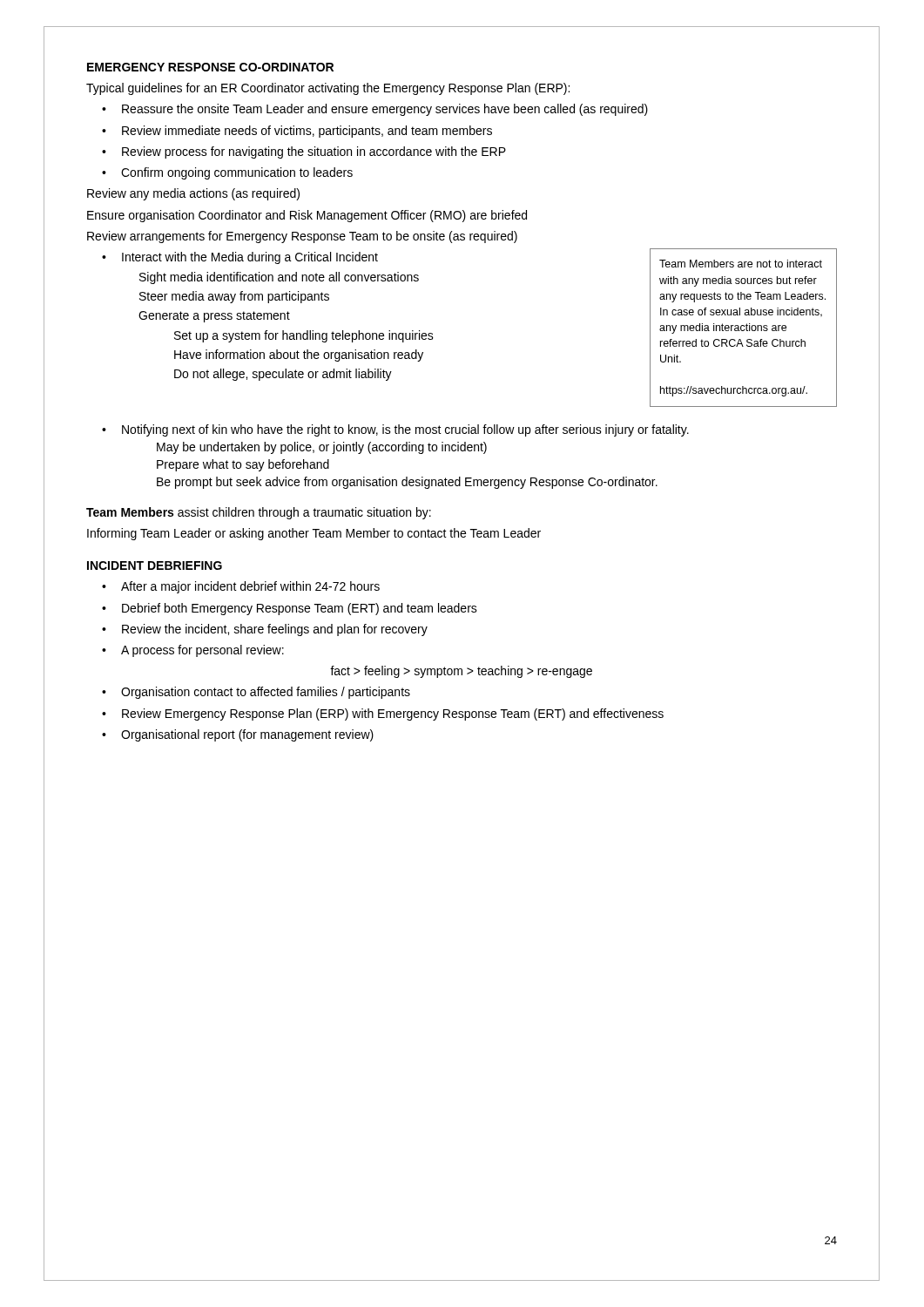Screen dimensions: 1307x924
Task: Find the block on this page that starts "• Confirm ongoing"
Action: point(227,173)
